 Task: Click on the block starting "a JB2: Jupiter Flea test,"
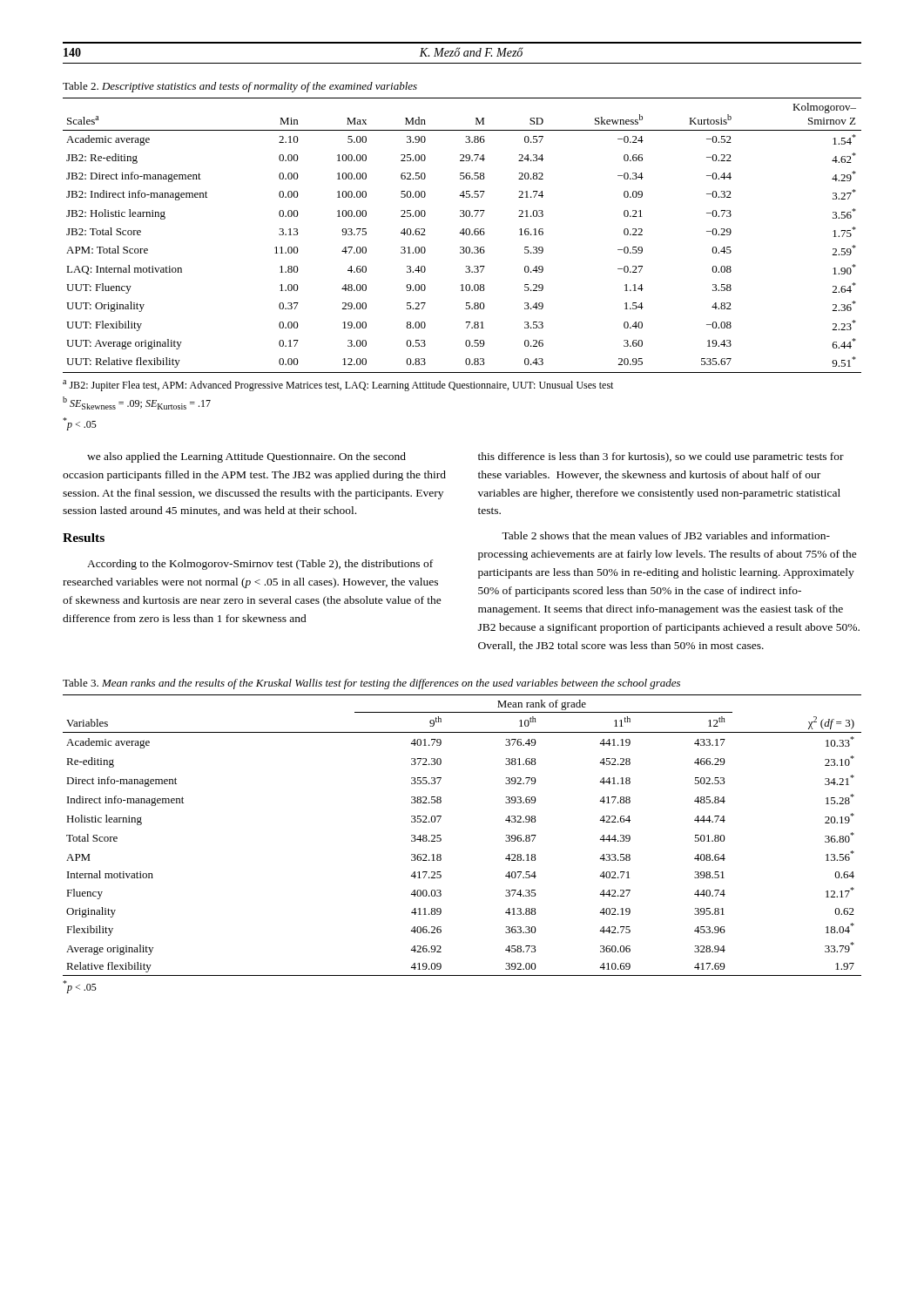pos(338,386)
